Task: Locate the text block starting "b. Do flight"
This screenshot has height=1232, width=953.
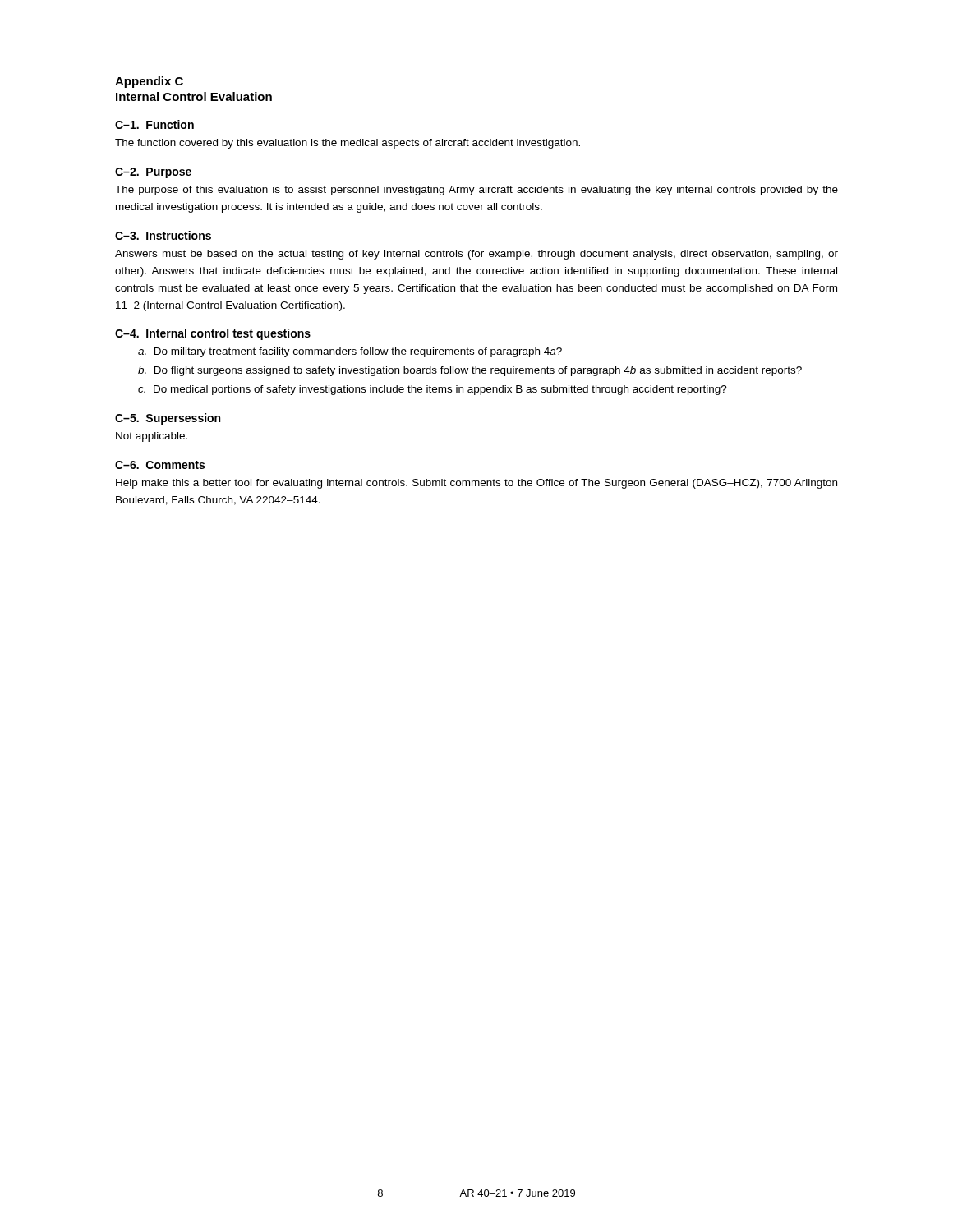Action: (470, 370)
